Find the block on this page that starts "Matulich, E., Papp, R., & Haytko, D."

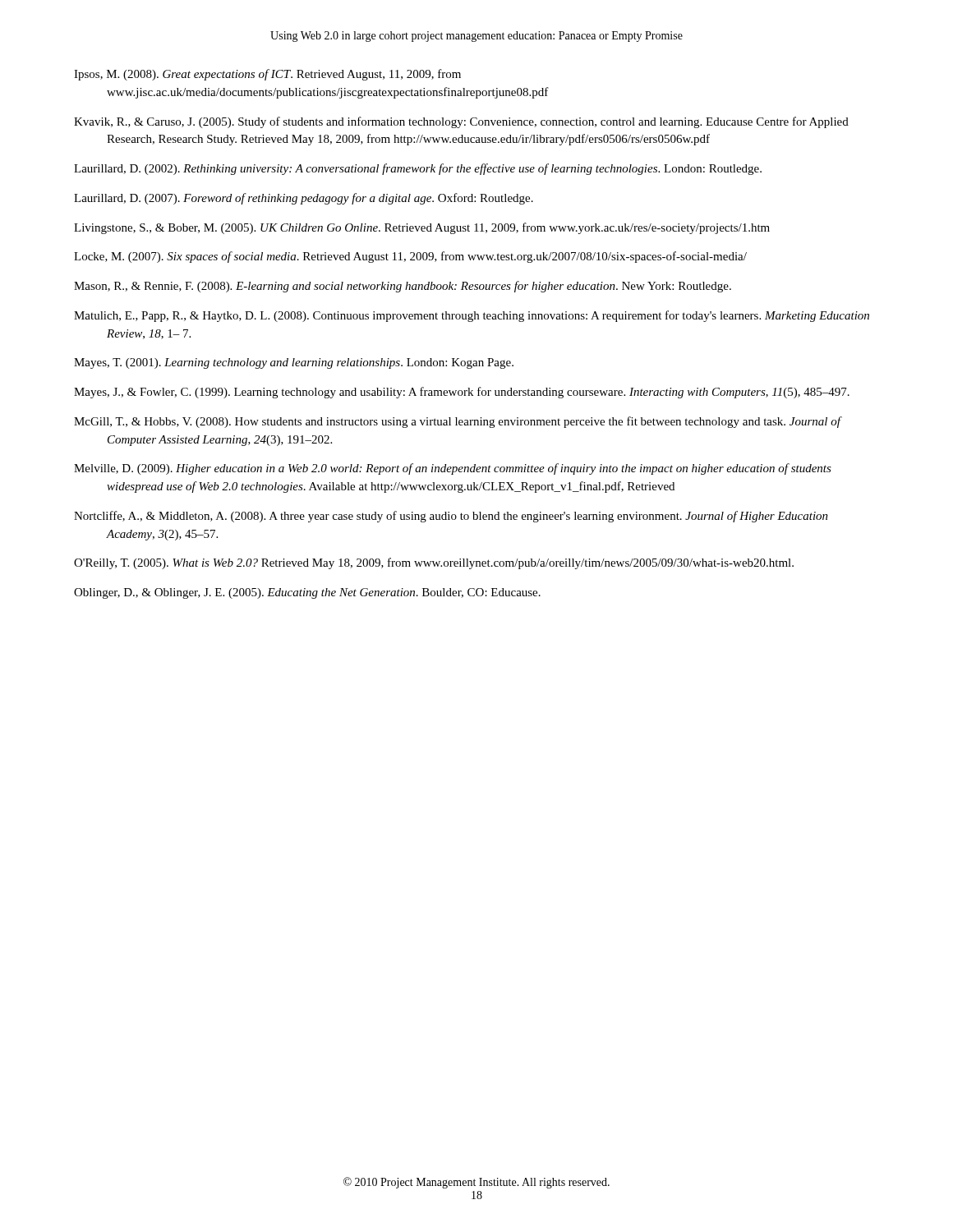pos(472,324)
